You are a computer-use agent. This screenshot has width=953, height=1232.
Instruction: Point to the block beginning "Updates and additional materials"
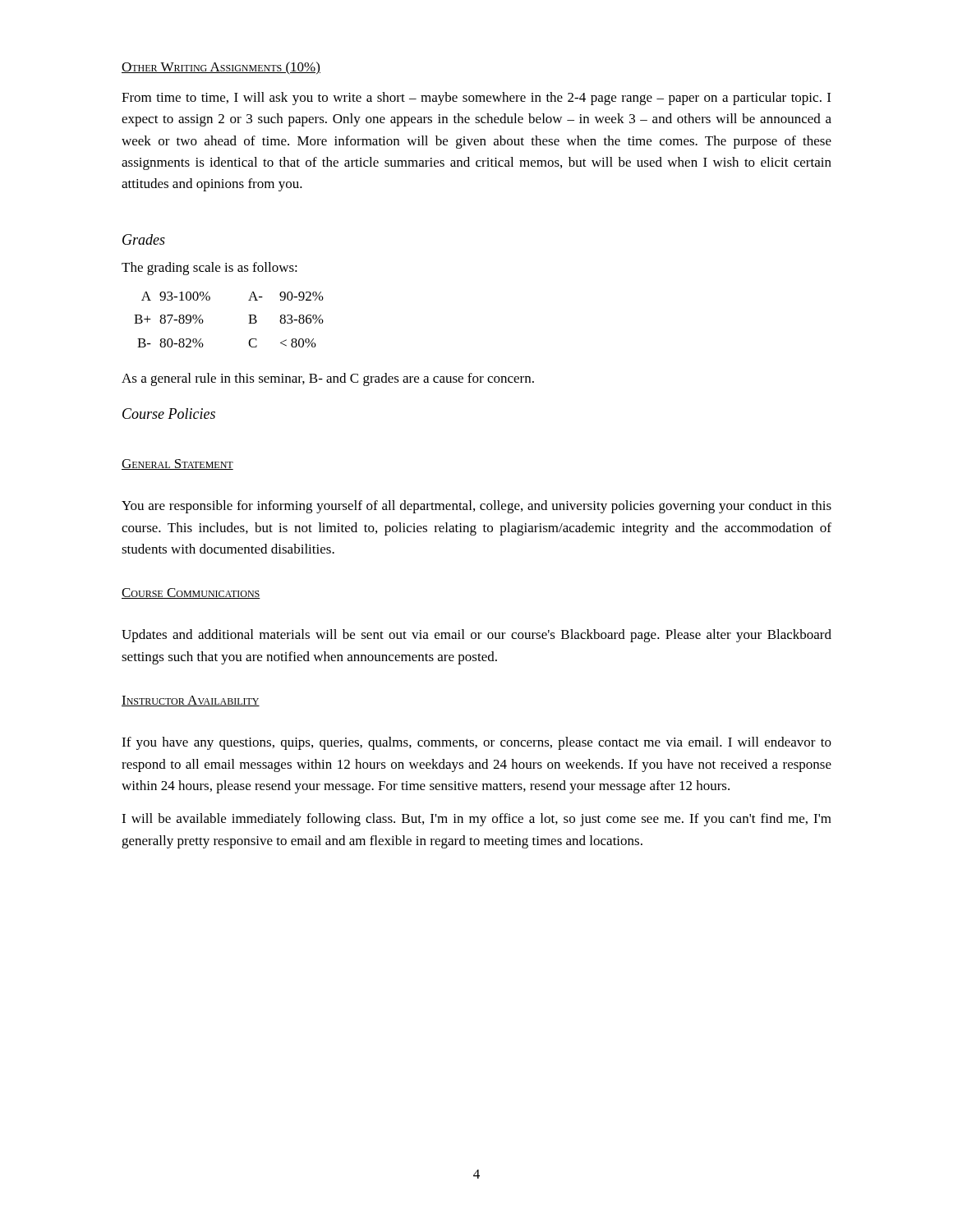(x=476, y=646)
